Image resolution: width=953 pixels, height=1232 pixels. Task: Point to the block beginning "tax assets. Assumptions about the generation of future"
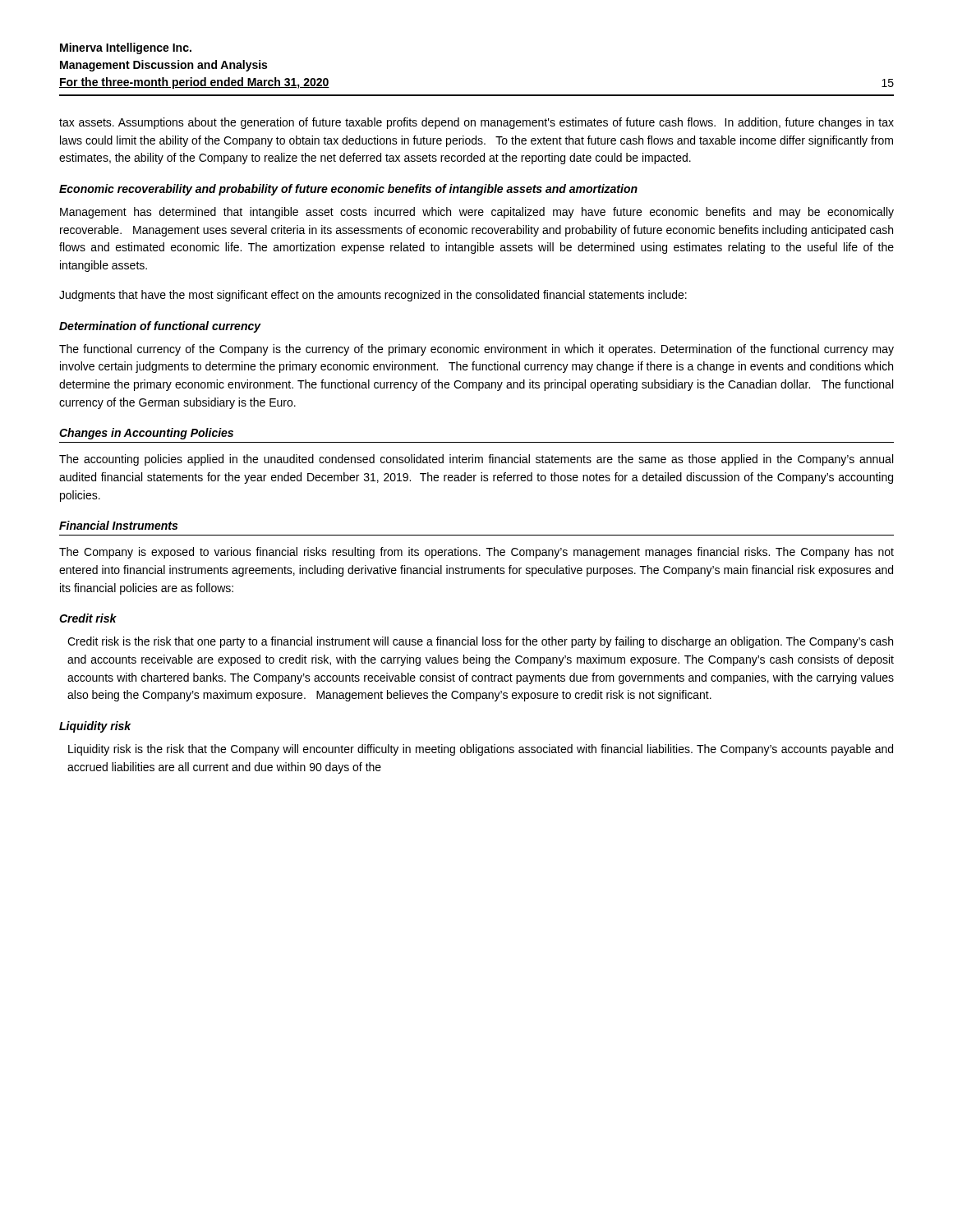(x=476, y=140)
